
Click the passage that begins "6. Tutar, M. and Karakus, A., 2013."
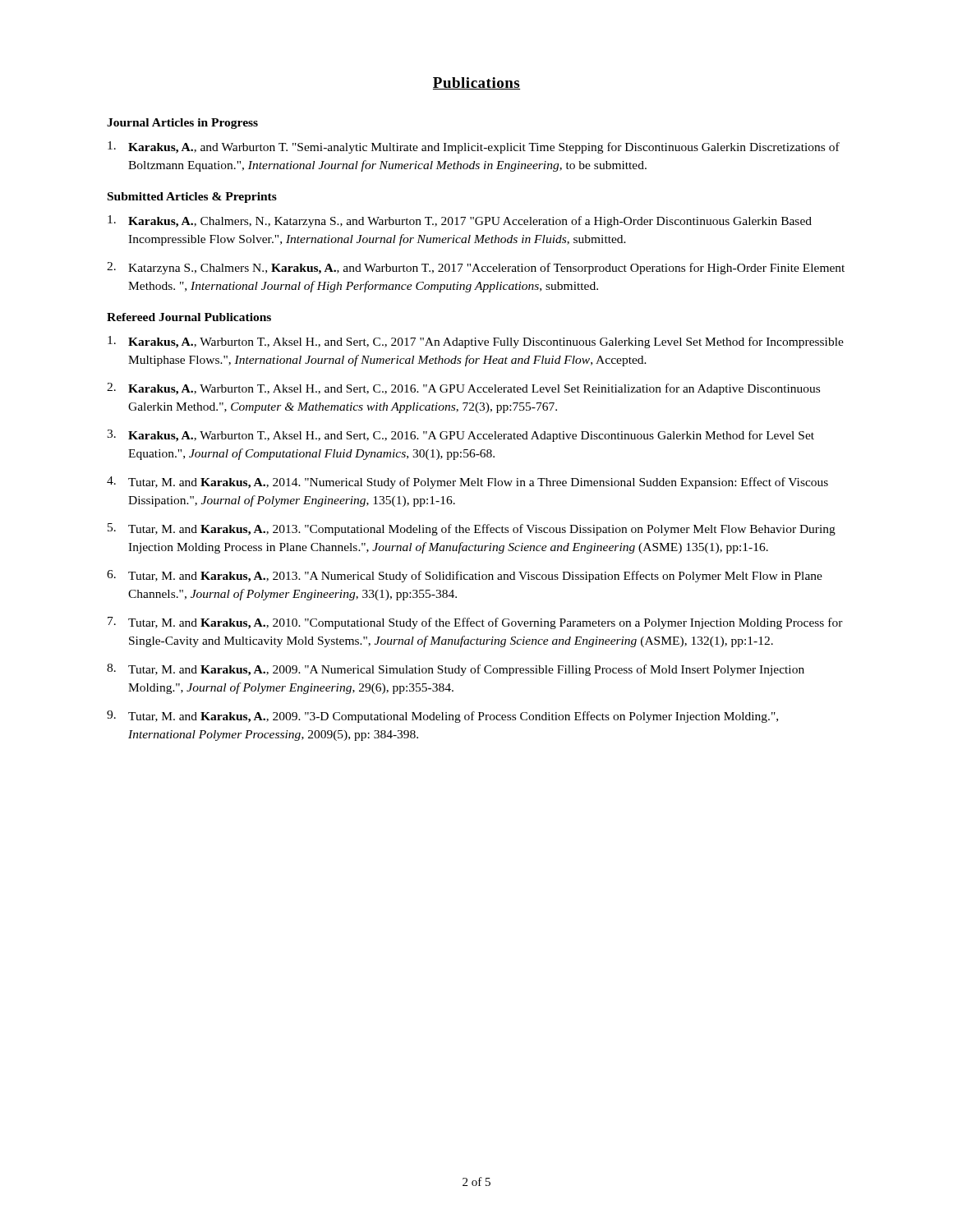pos(476,585)
